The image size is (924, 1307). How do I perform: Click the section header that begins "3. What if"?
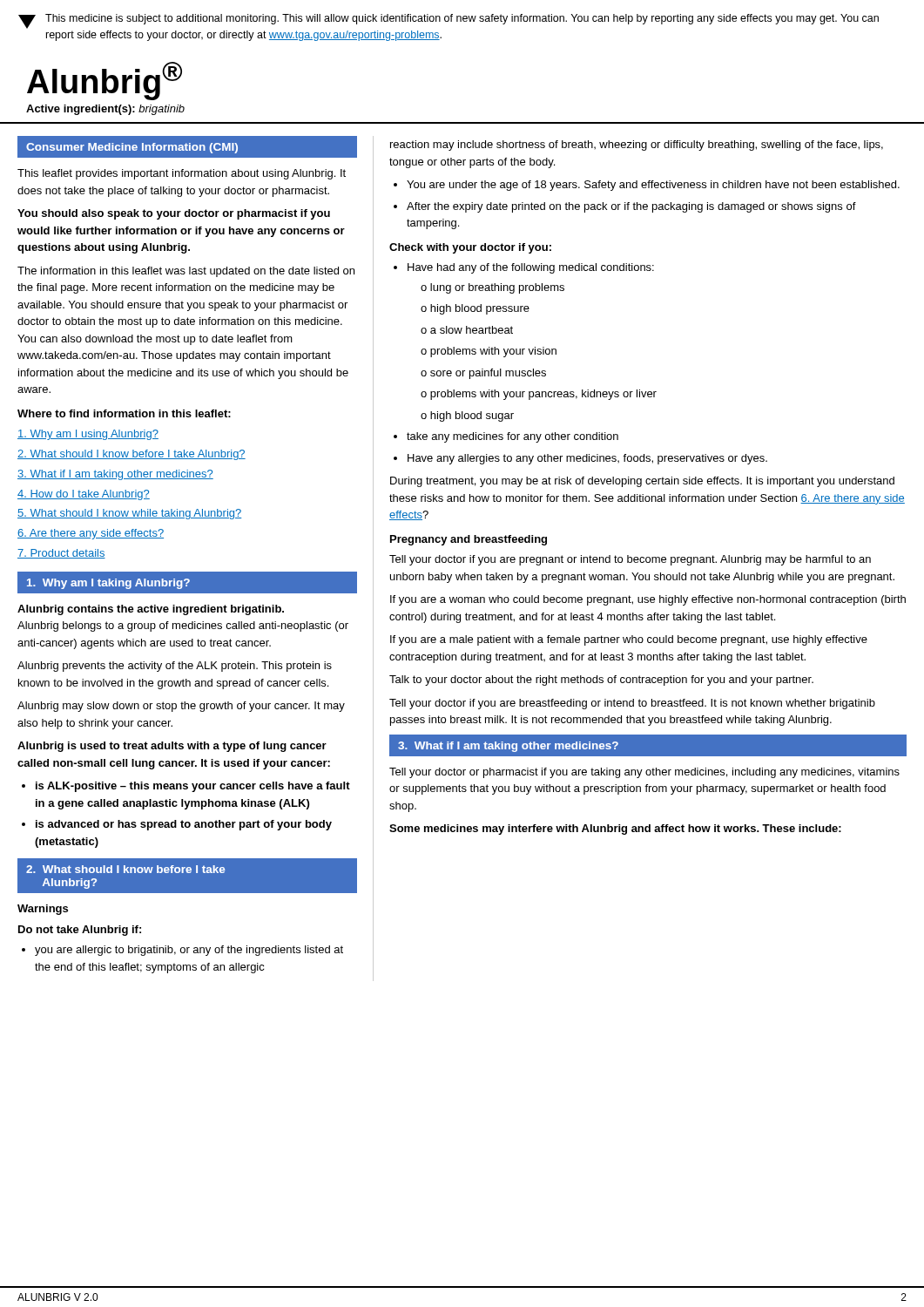pyautogui.click(x=648, y=745)
